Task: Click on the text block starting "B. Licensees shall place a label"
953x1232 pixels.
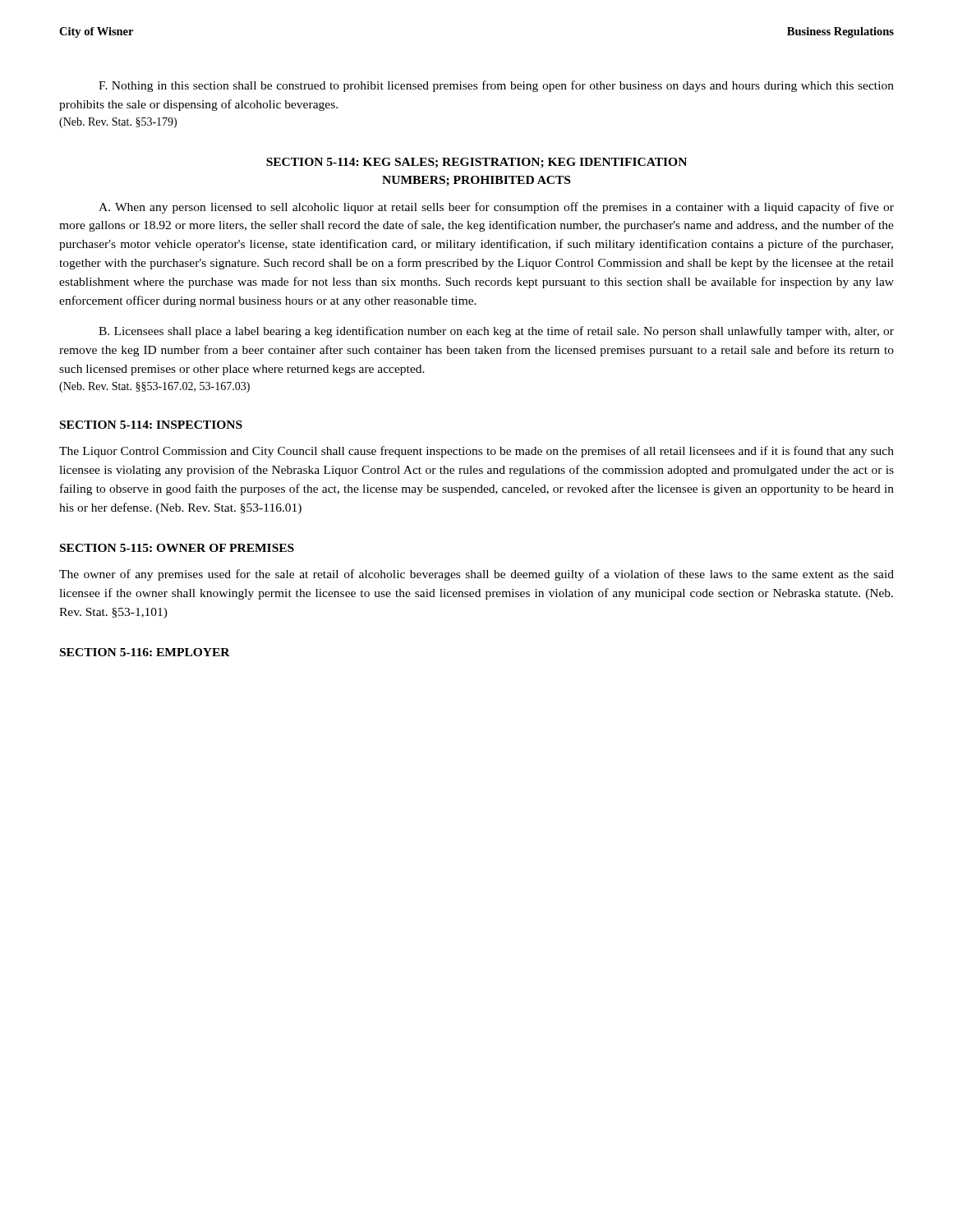Action: pyautogui.click(x=476, y=359)
